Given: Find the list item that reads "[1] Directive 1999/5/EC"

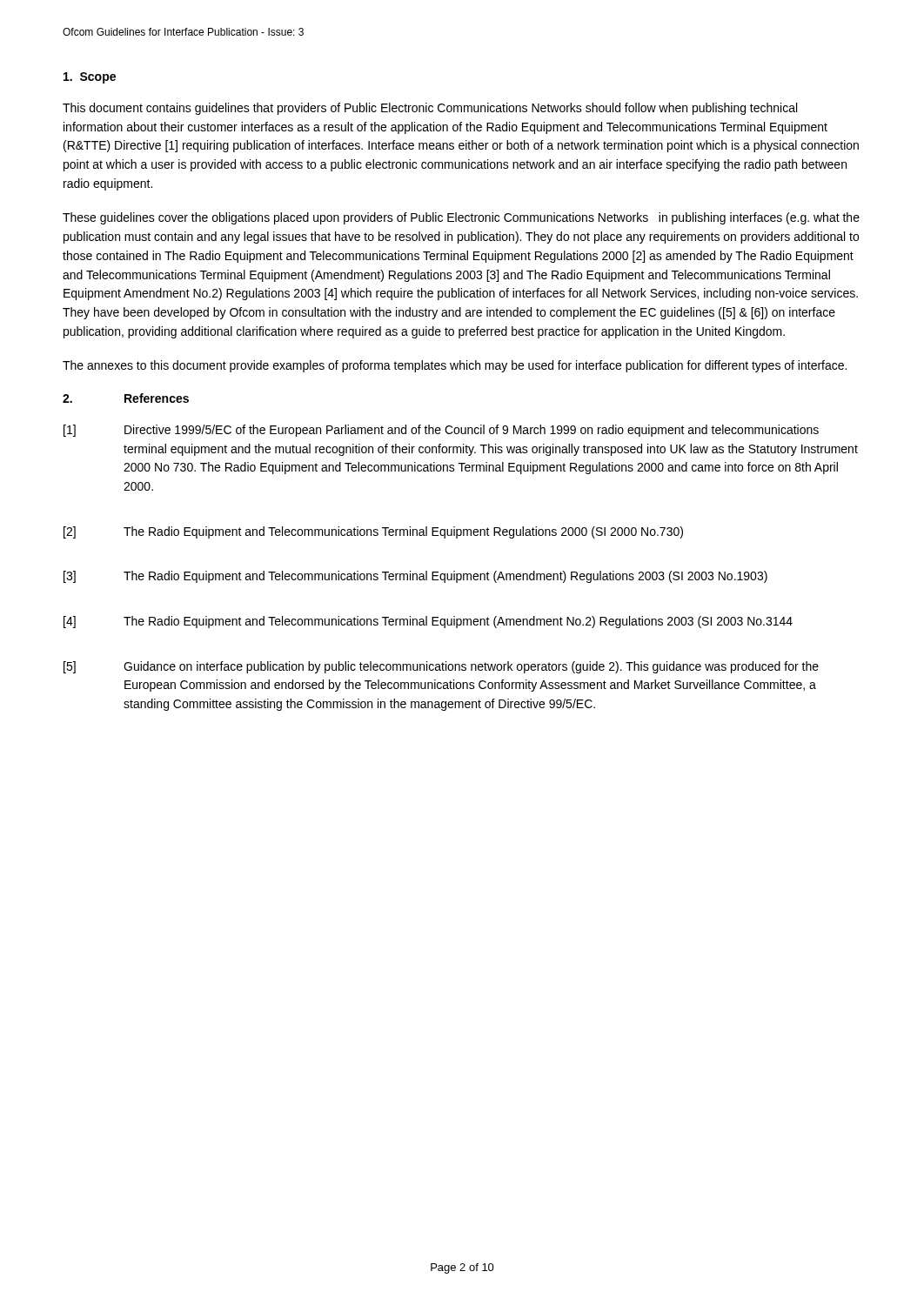Looking at the screenshot, I should tap(462, 467).
